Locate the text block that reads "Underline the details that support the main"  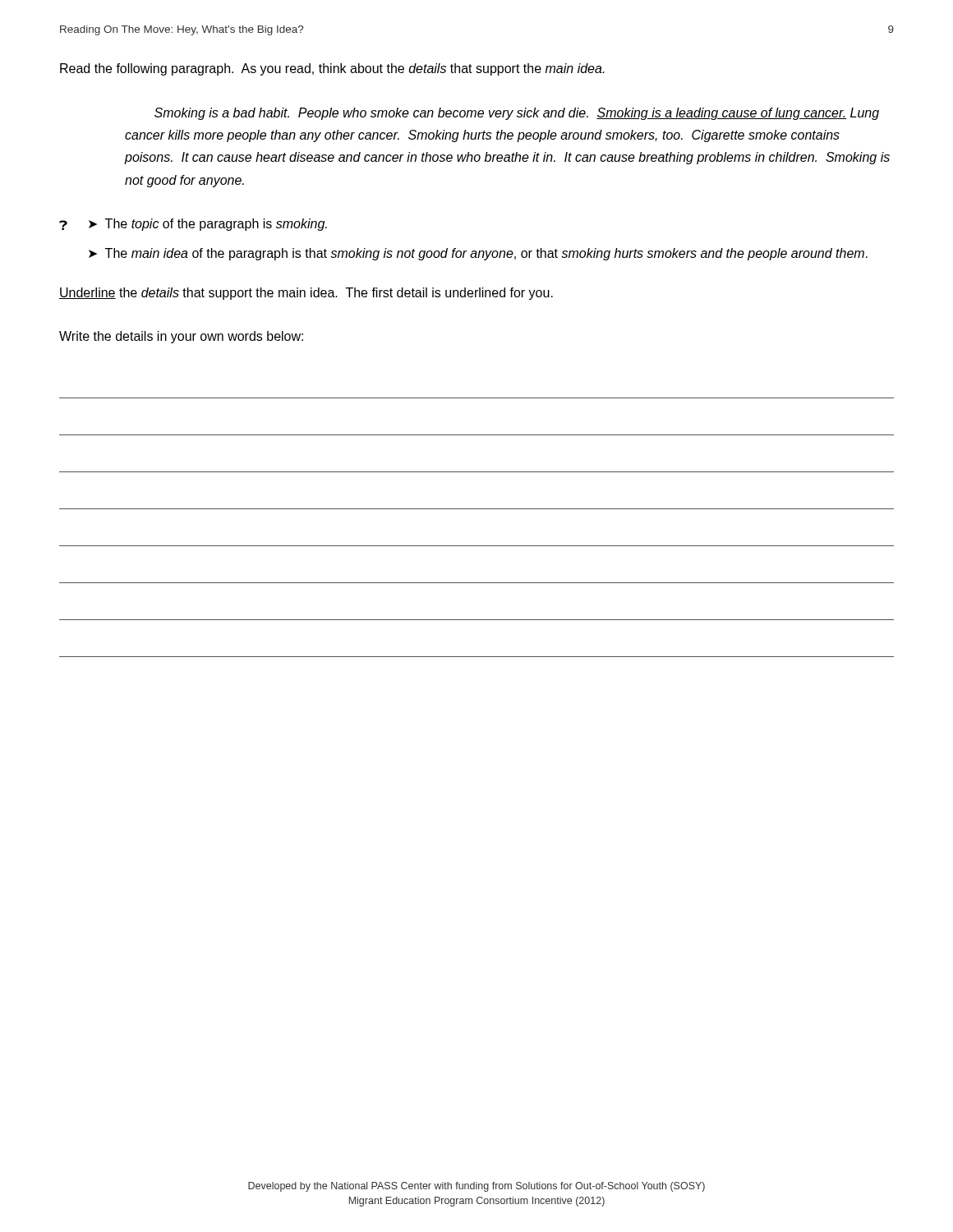[306, 293]
